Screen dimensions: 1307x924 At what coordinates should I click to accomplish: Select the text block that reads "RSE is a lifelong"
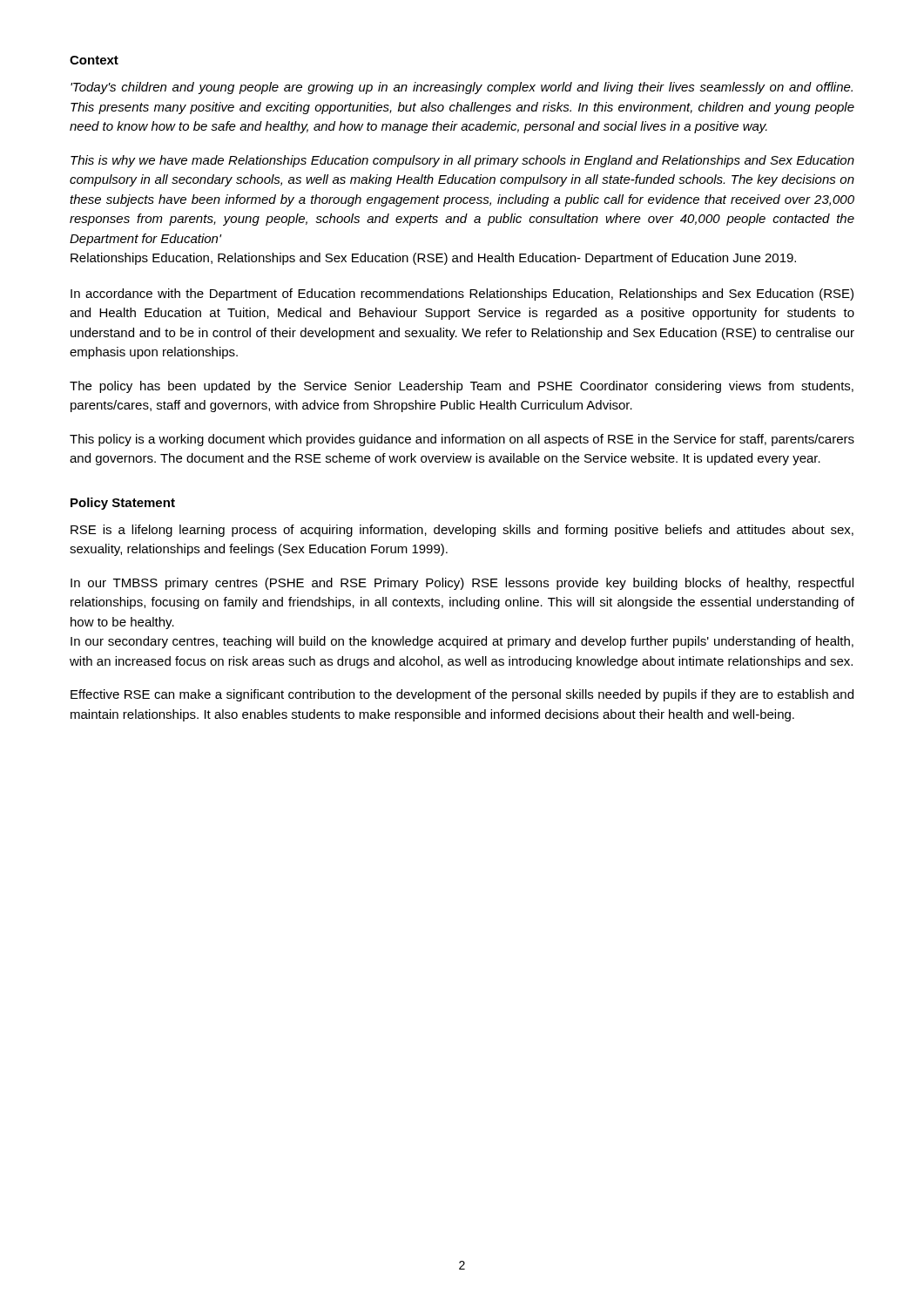pyautogui.click(x=462, y=539)
